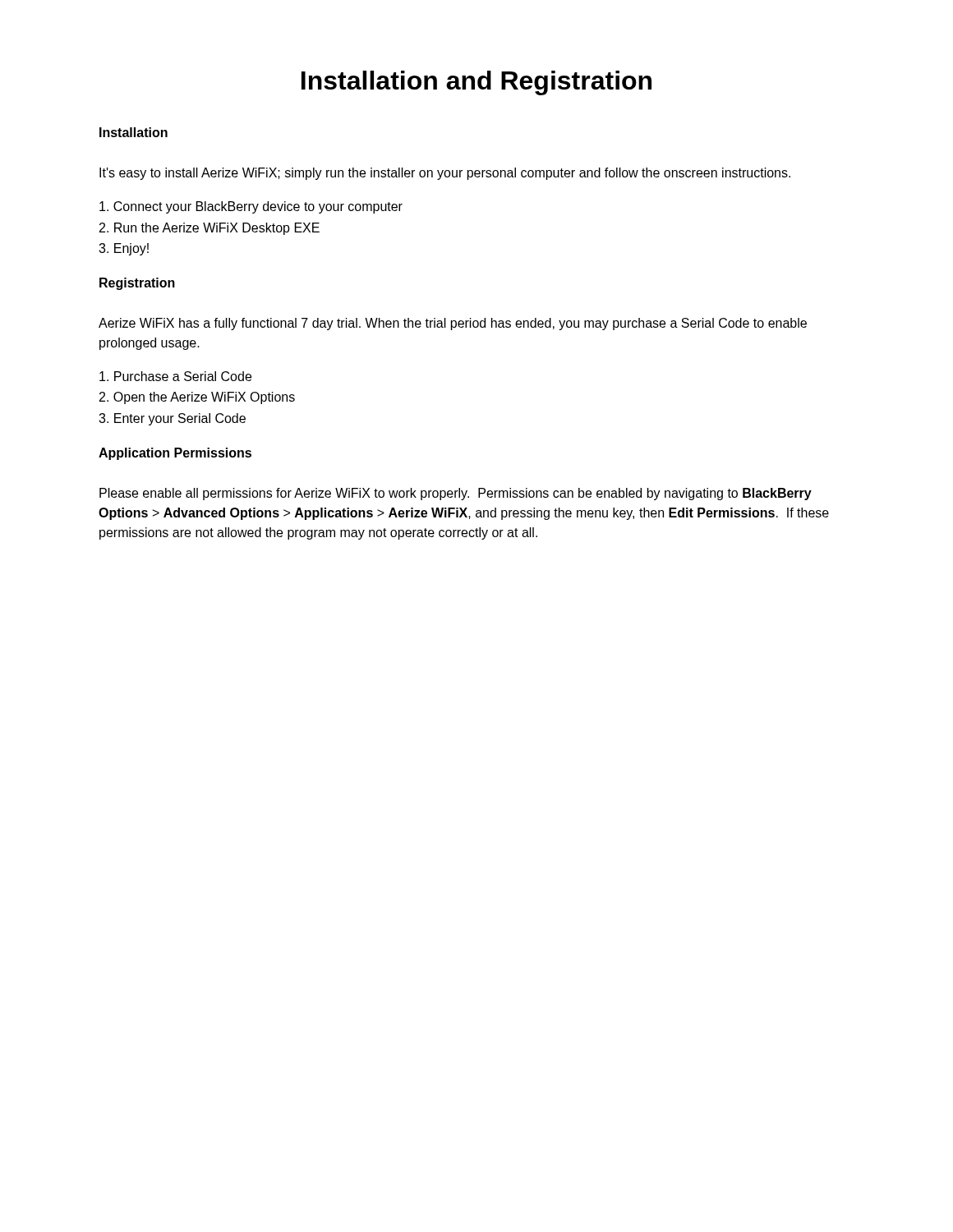Find the block on this page that starts "It's easy to install"
This screenshot has width=953, height=1232.
pos(445,173)
